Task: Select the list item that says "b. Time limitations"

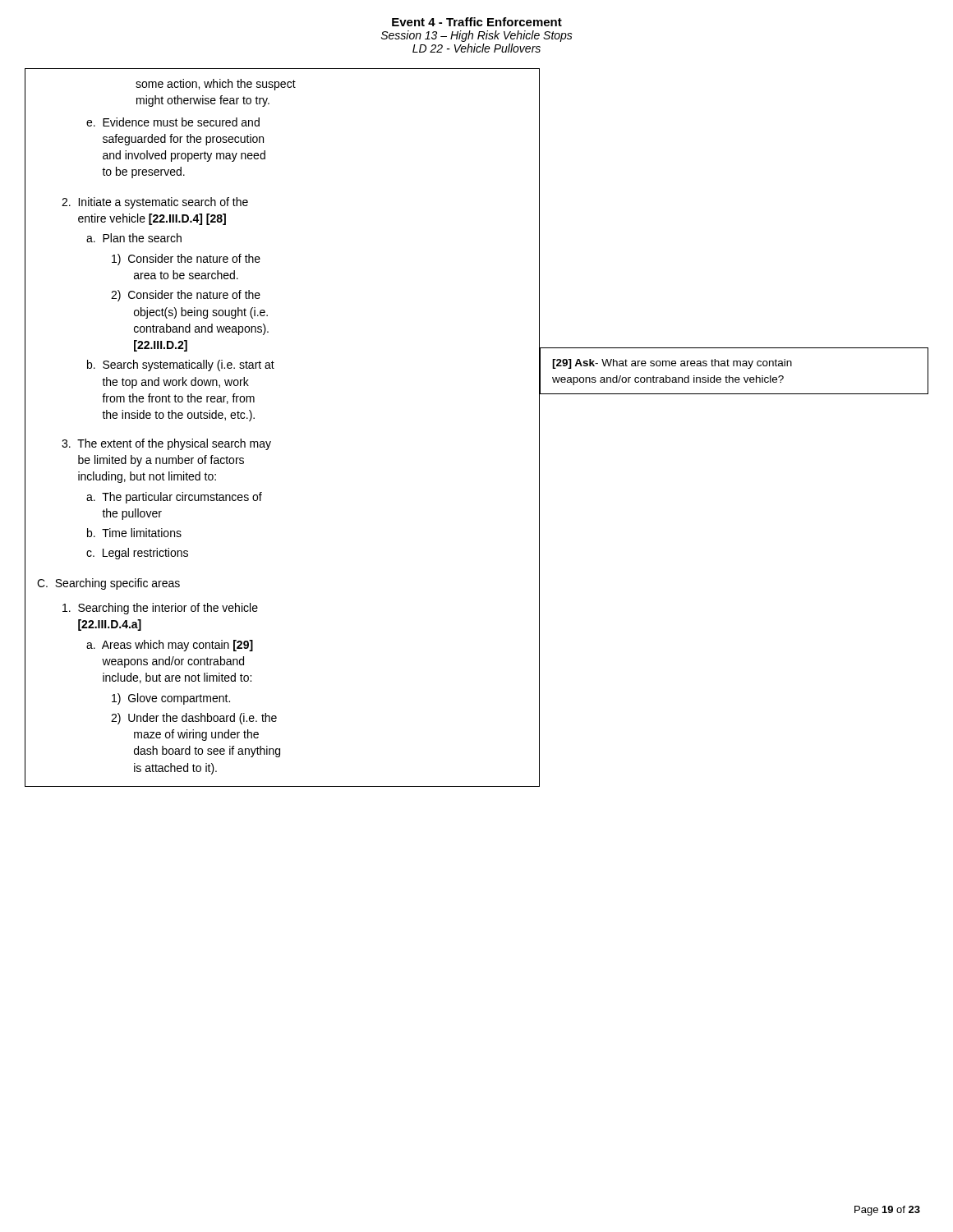Action: tap(134, 533)
